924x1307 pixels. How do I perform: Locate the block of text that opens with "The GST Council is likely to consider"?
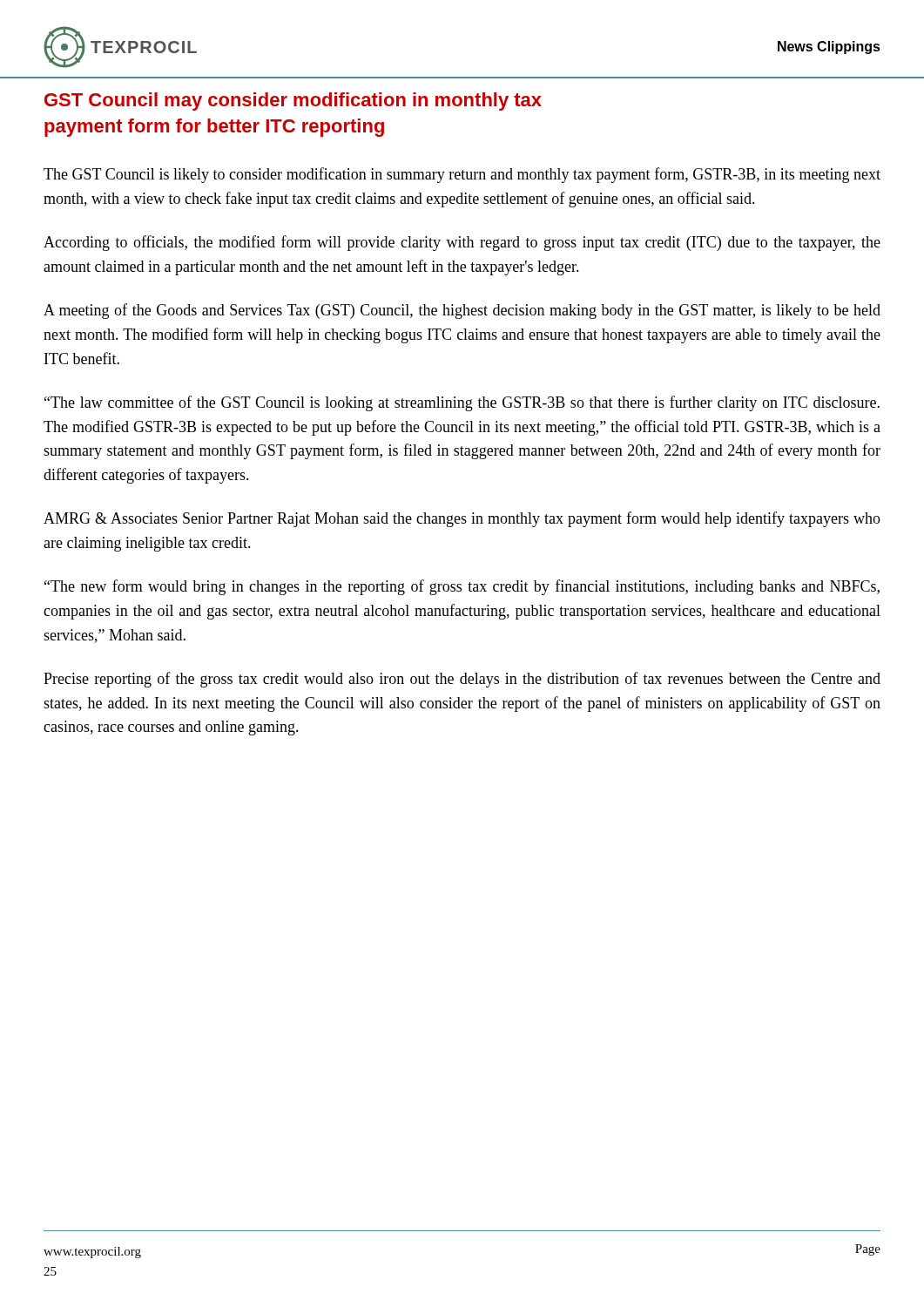(x=462, y=187)
